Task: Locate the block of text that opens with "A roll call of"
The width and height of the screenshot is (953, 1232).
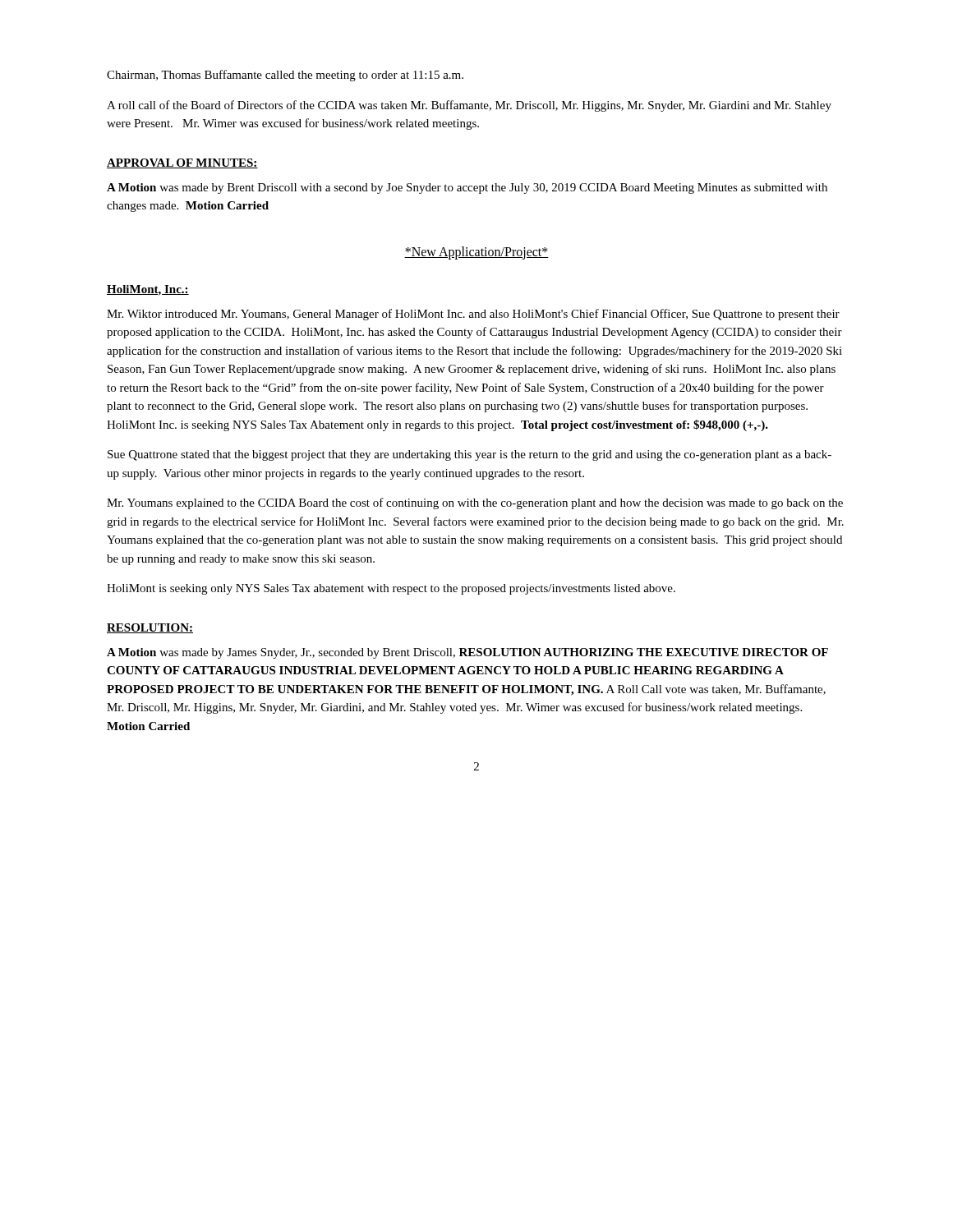Action: coord(469,114)
